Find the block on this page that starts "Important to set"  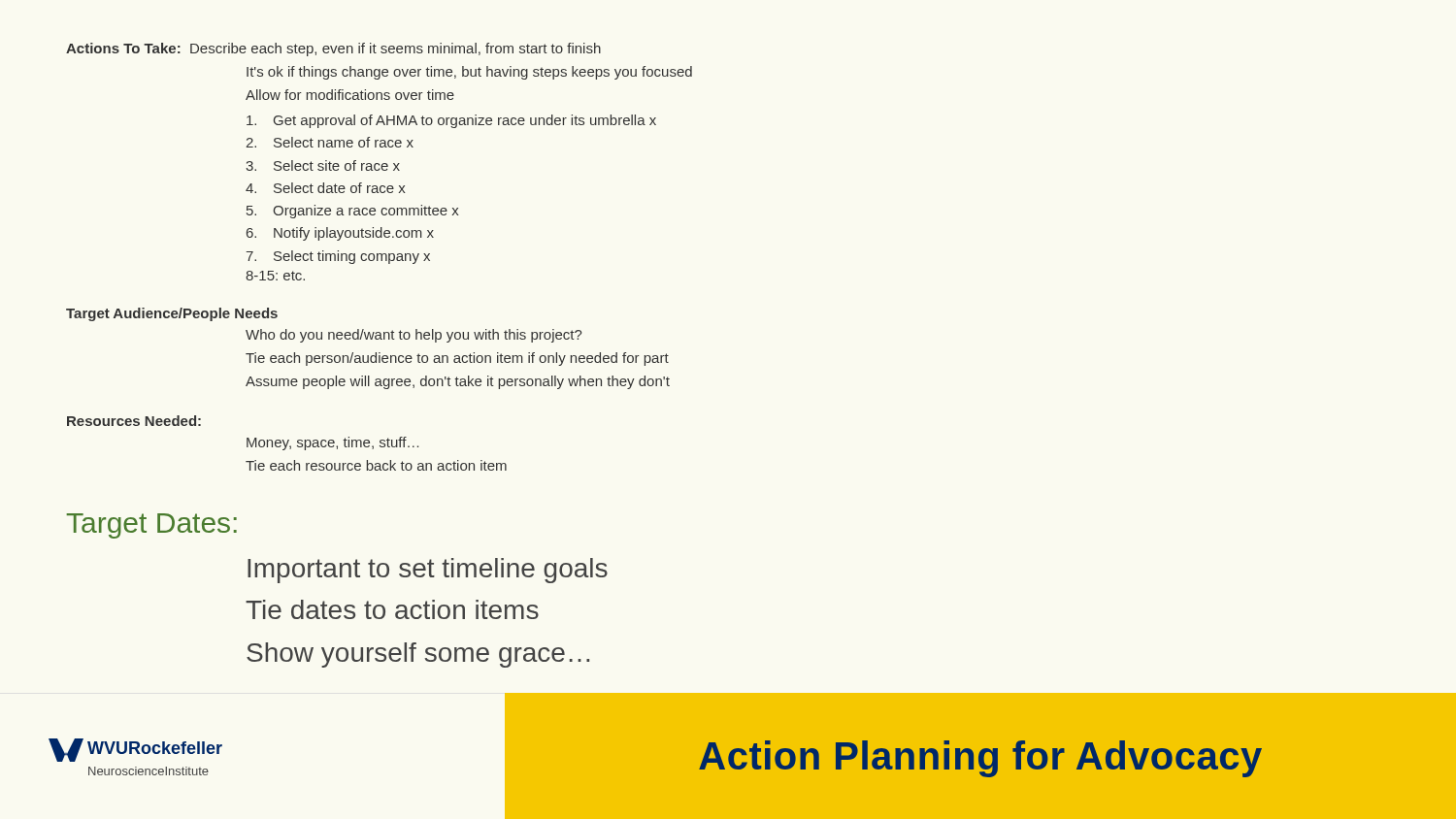coord(427,610)
